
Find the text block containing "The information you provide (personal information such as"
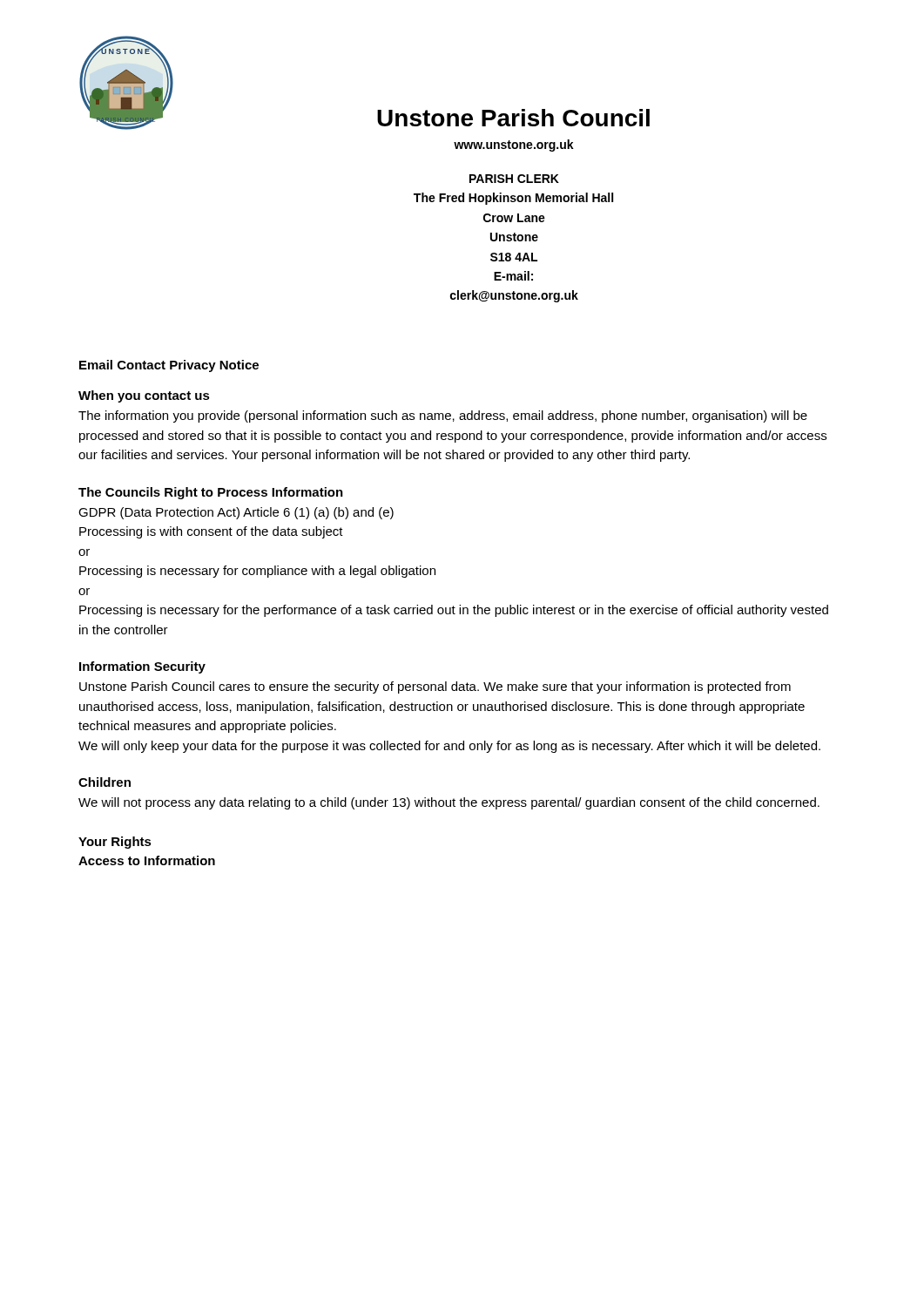pyautogui.click(x=453, y=435)
